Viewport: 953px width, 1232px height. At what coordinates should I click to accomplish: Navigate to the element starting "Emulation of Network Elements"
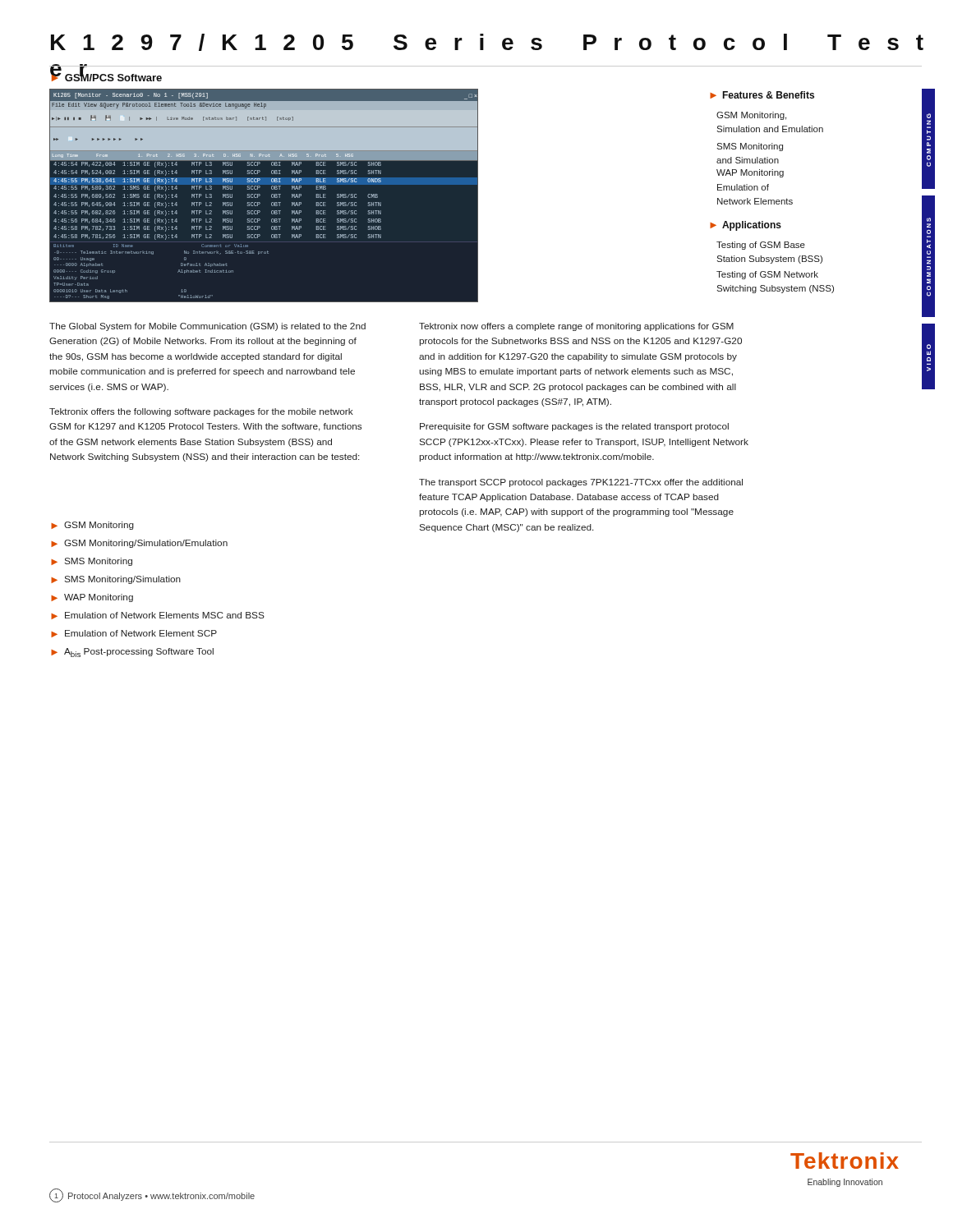[755, 194]
